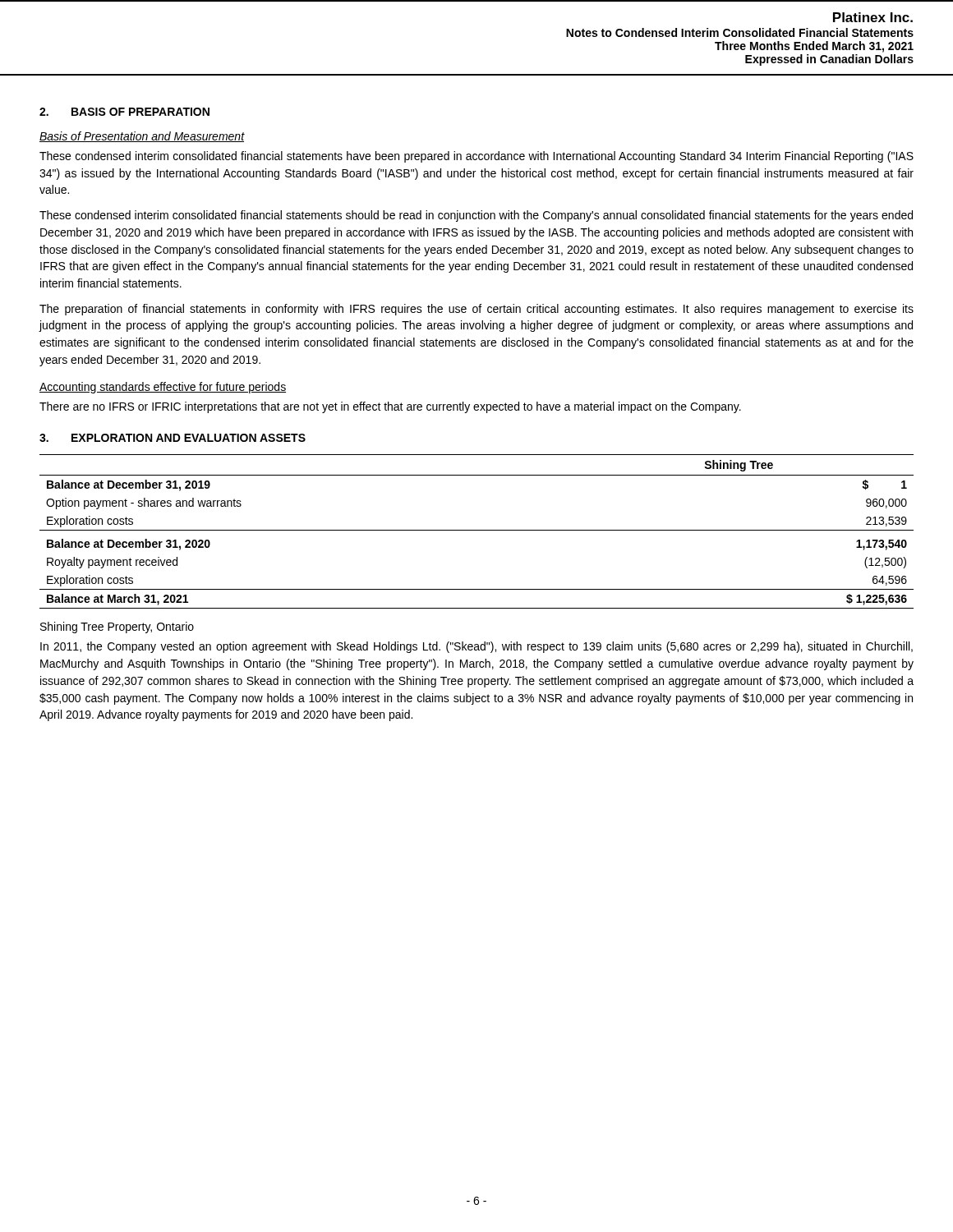
Task: Where does it say "2. BASIS OF PREPARATION"?
Action: (x=125, y=112)
